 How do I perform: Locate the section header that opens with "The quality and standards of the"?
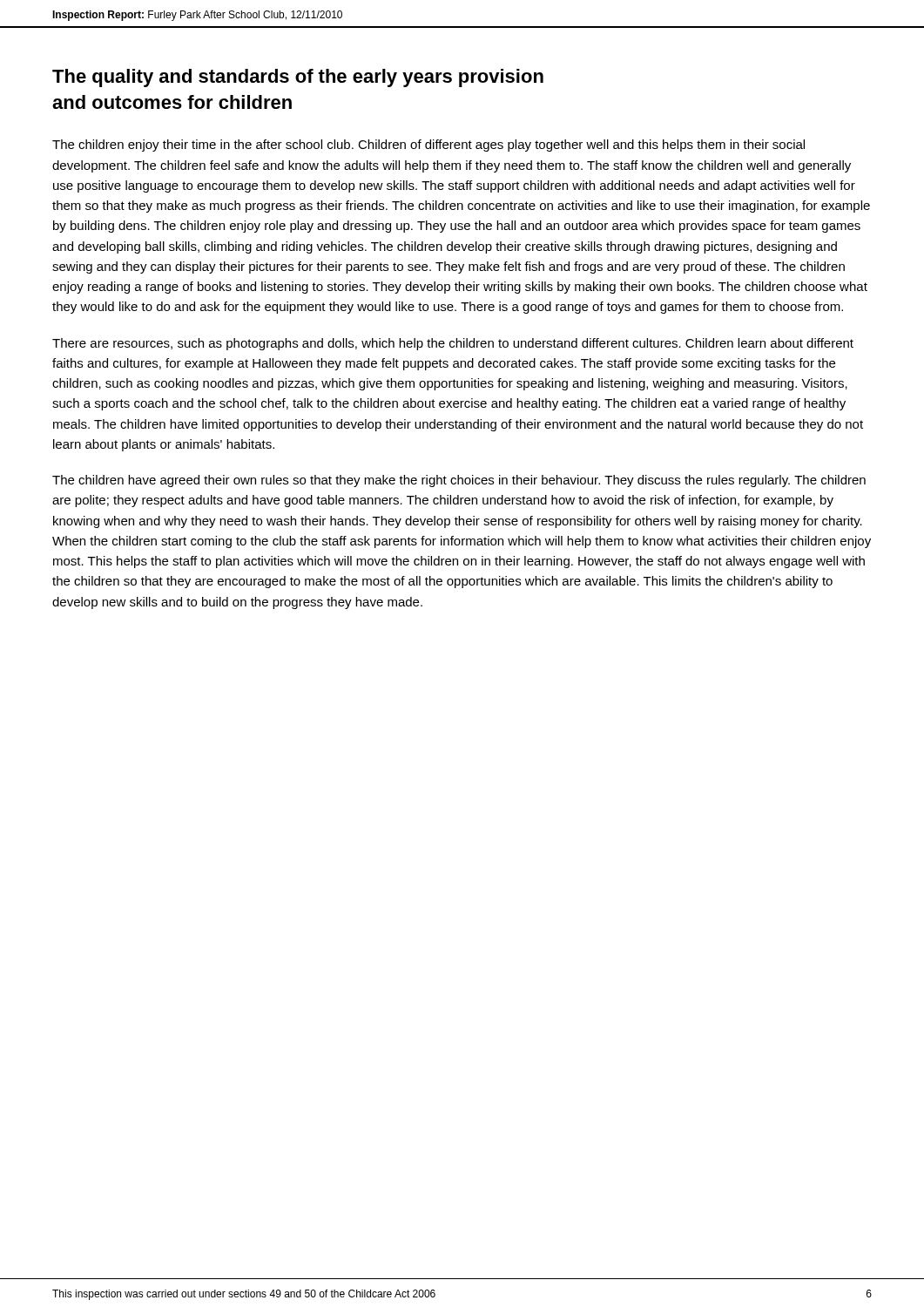pyautogui.click(x=298, y=89)
